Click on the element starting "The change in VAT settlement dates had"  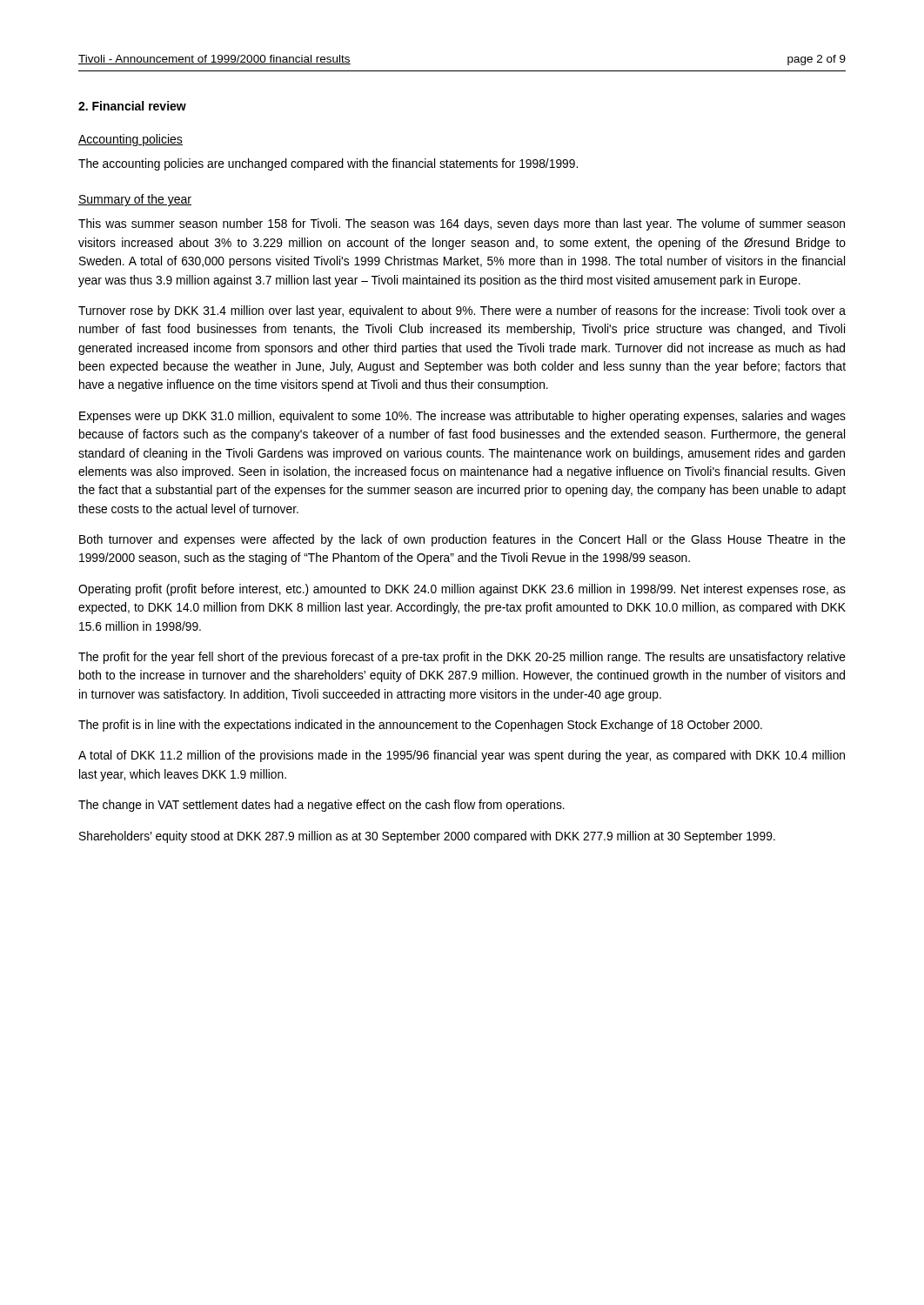pos(322,805)
